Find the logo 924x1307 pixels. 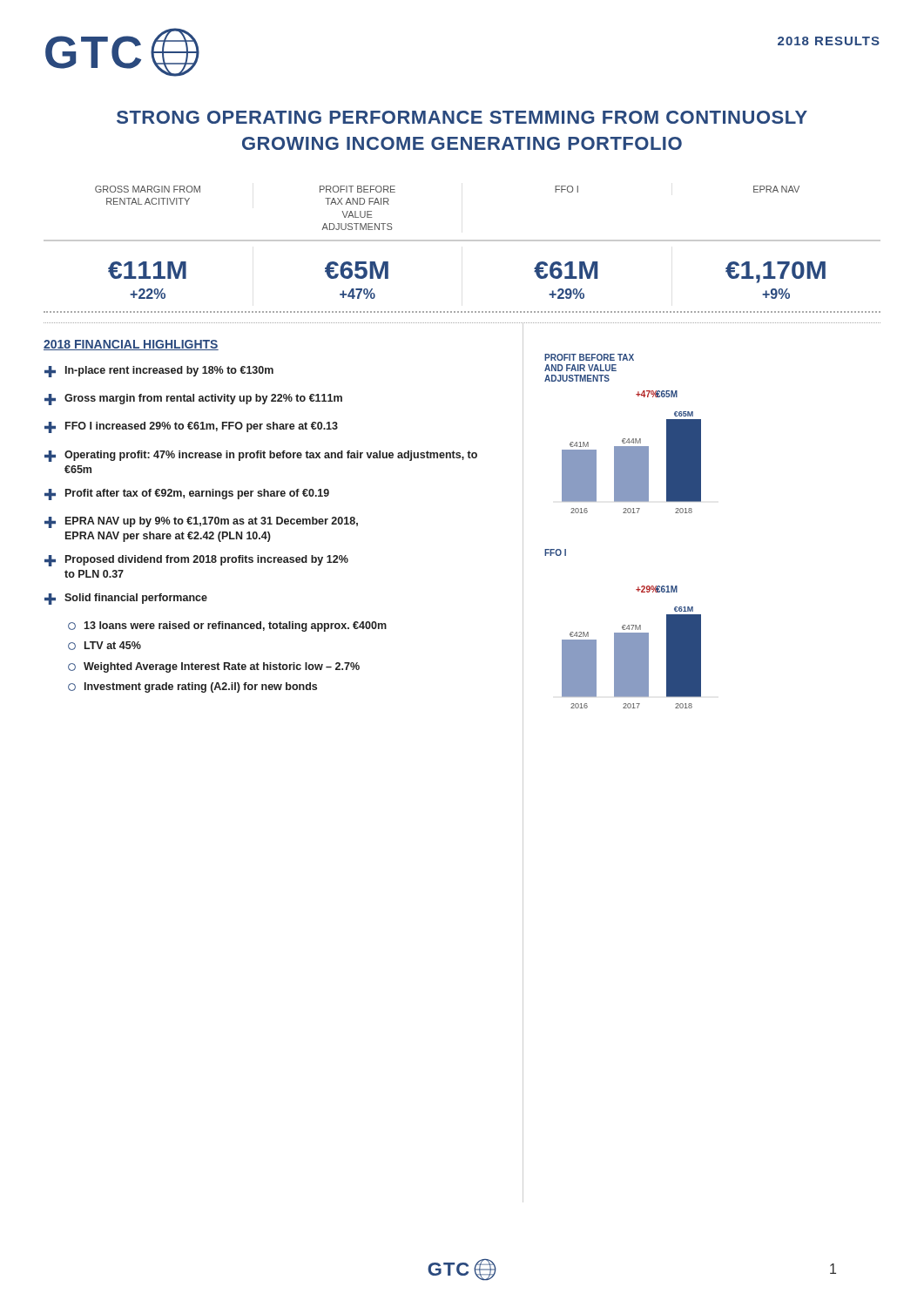tap(122, 52)
